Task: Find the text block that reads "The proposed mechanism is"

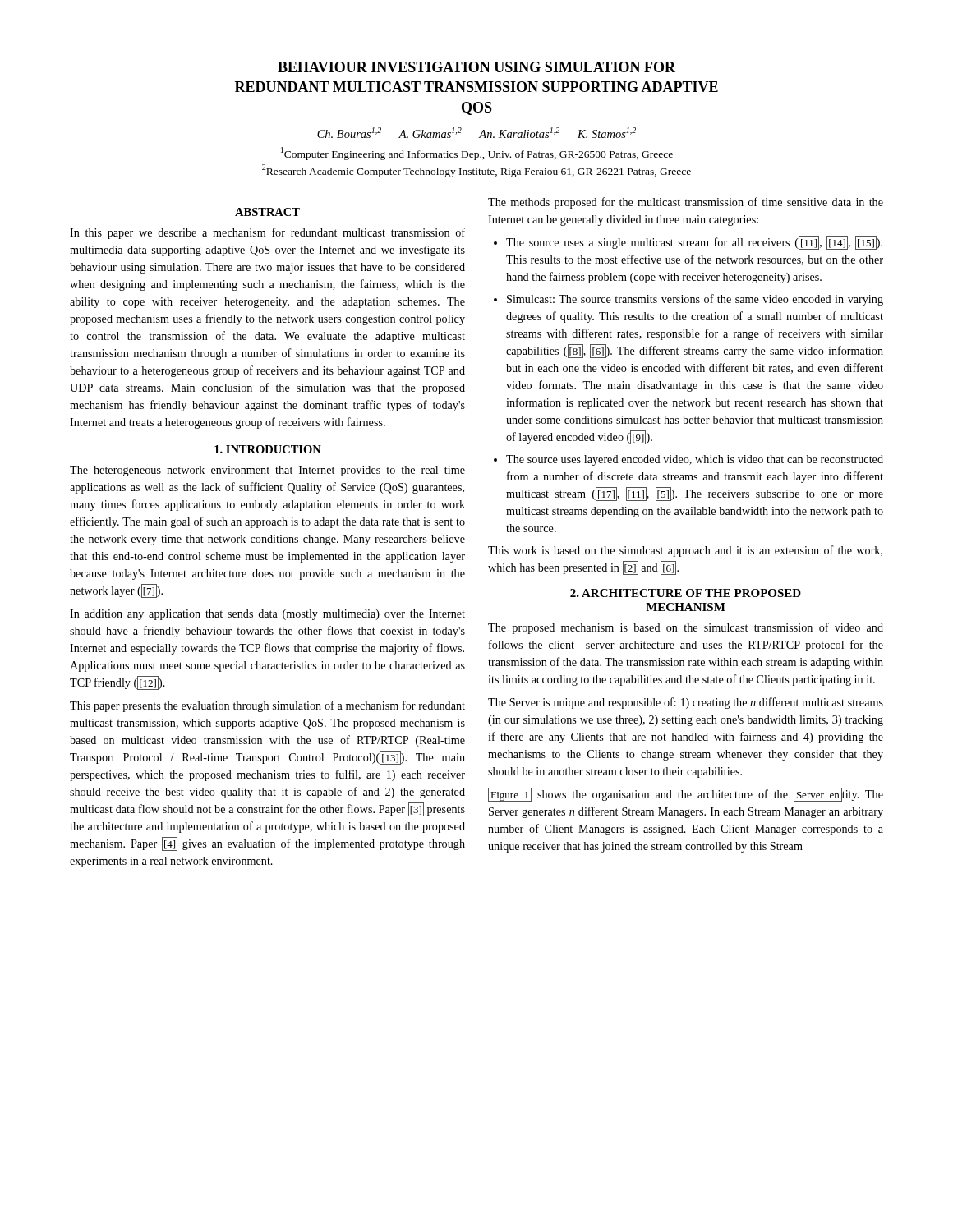Action: click(x=686, y=654)
